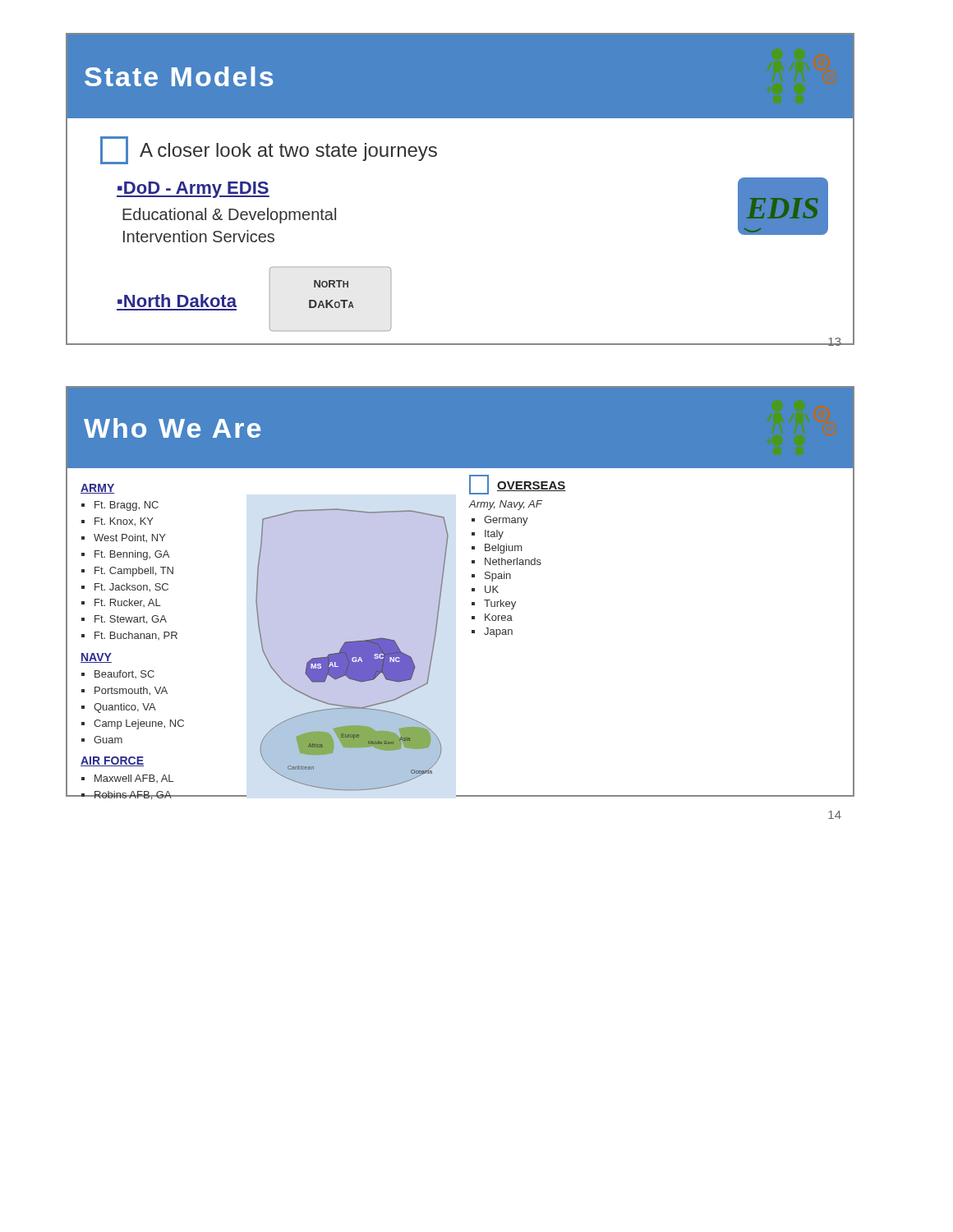The height and width of the screenshot is (1232, 953).
Task: Locate the text "Ft. Stewart, GA"
Action: point(130,619)
